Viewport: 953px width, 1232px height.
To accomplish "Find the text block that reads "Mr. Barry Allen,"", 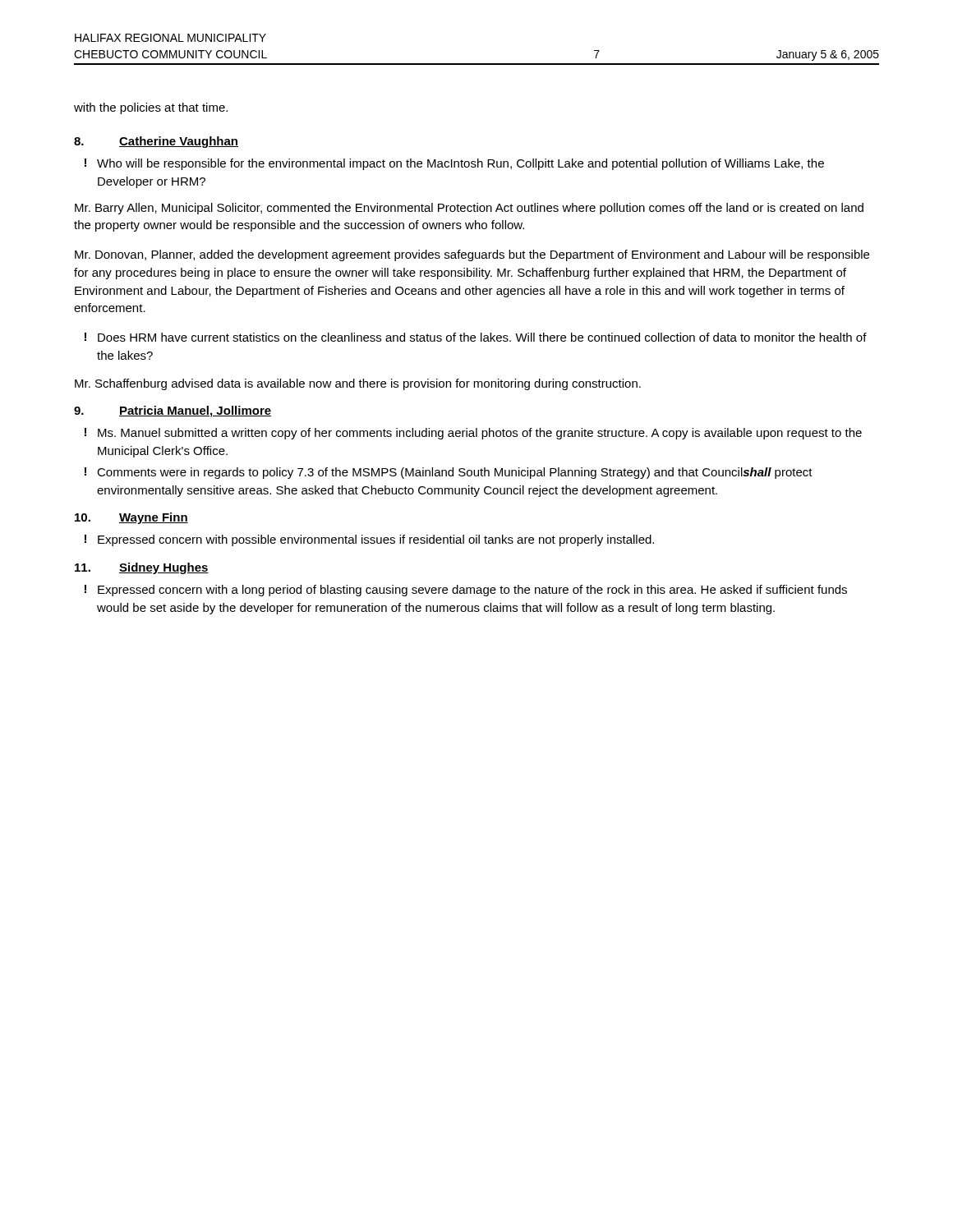I will coord(469,216).
